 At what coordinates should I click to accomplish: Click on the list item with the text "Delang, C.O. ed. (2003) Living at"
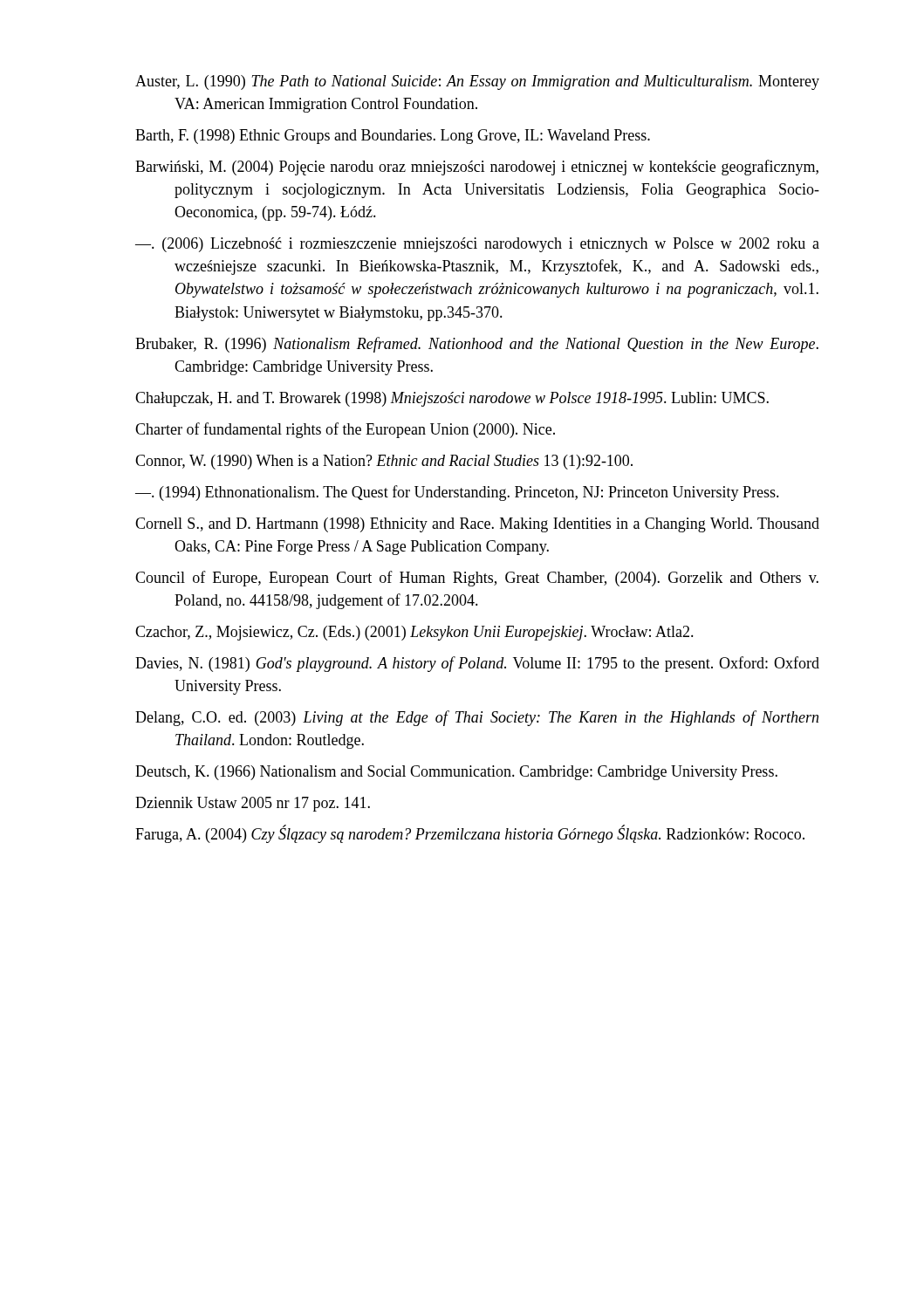click(477, 729)
